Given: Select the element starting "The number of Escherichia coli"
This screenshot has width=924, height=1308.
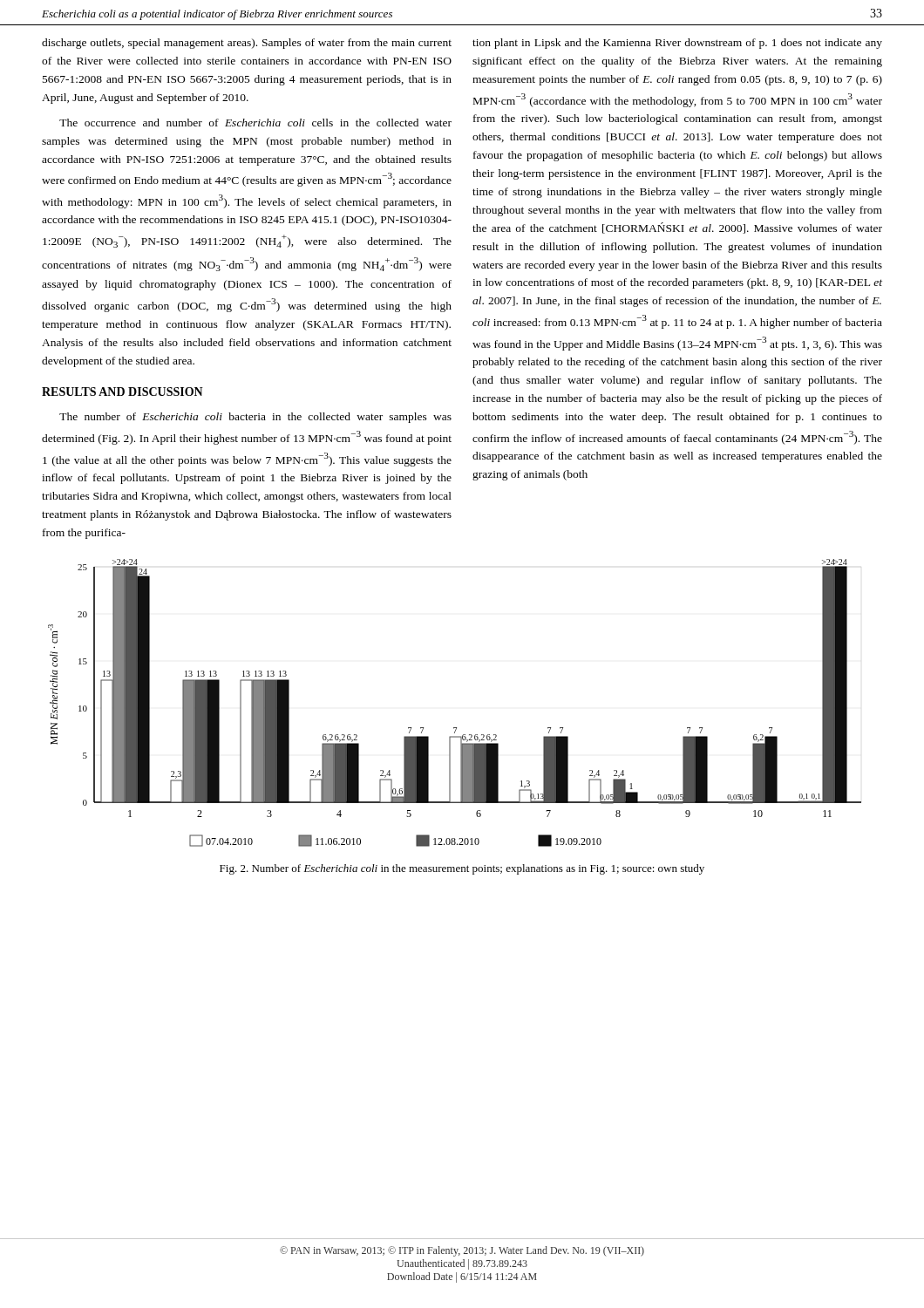Looking at the screenshot, I should 247,475.
